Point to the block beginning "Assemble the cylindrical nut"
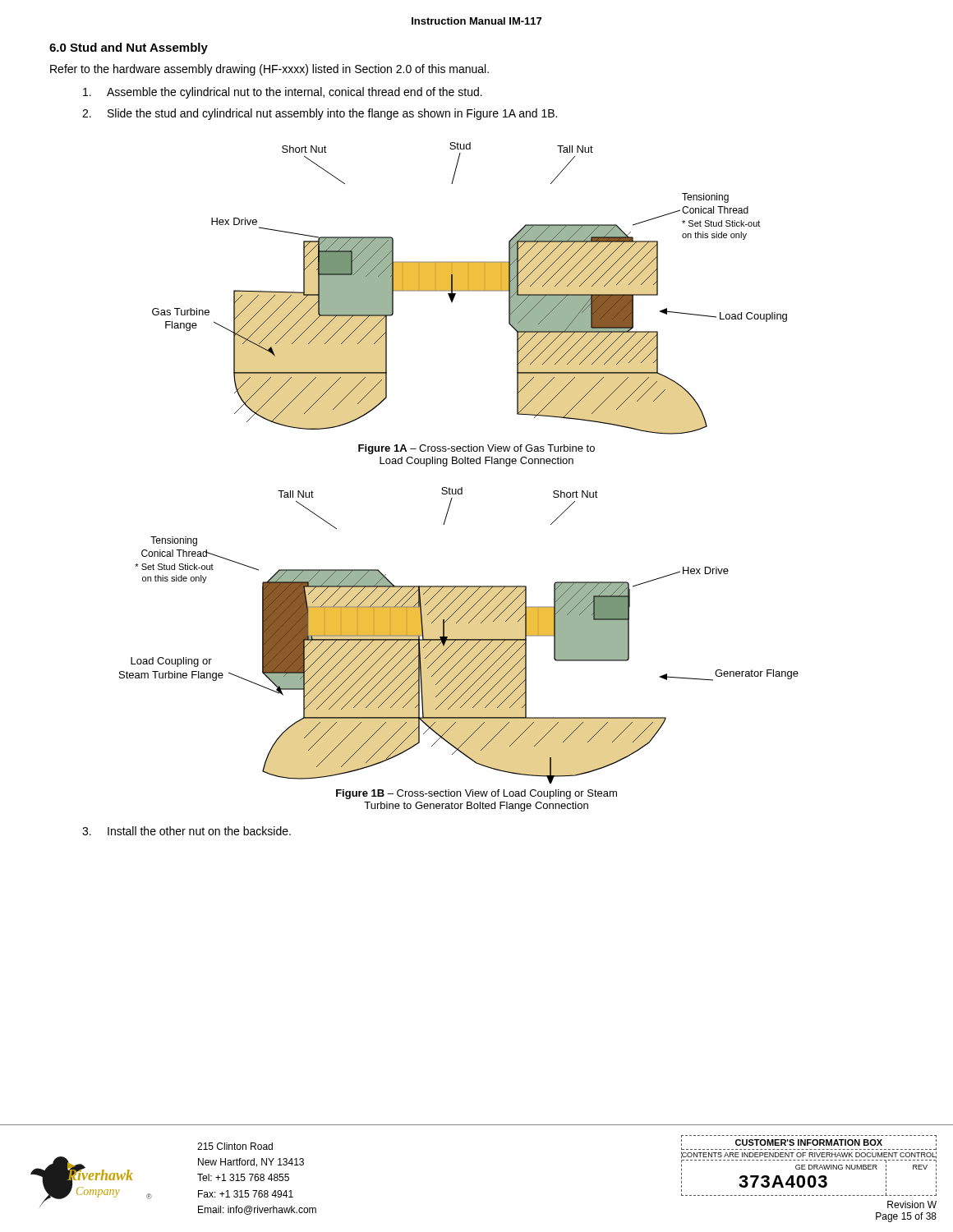The width and height of the screenshot is (953, 1232). [282, 92]
